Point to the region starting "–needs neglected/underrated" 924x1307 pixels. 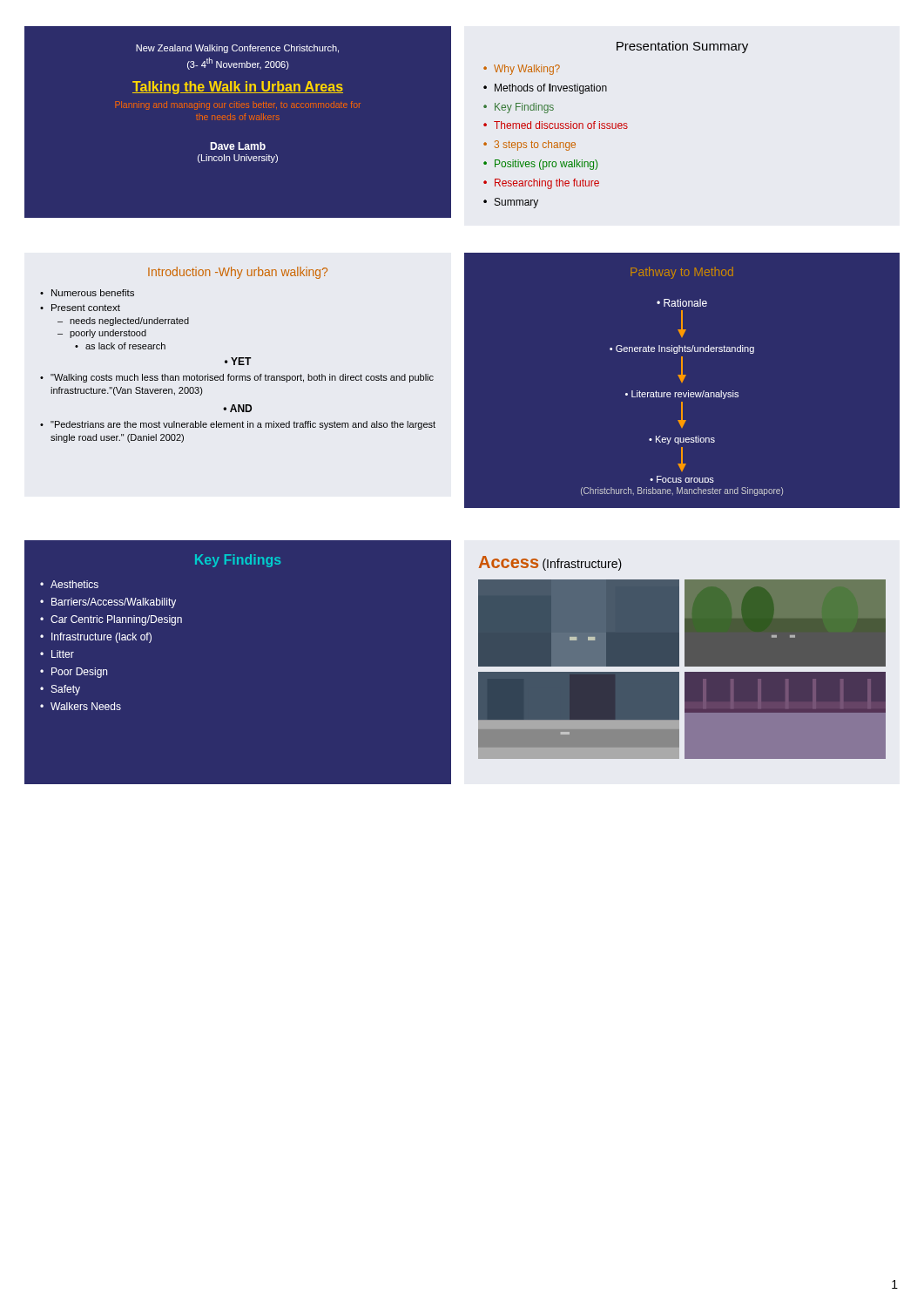pos(123,321)
